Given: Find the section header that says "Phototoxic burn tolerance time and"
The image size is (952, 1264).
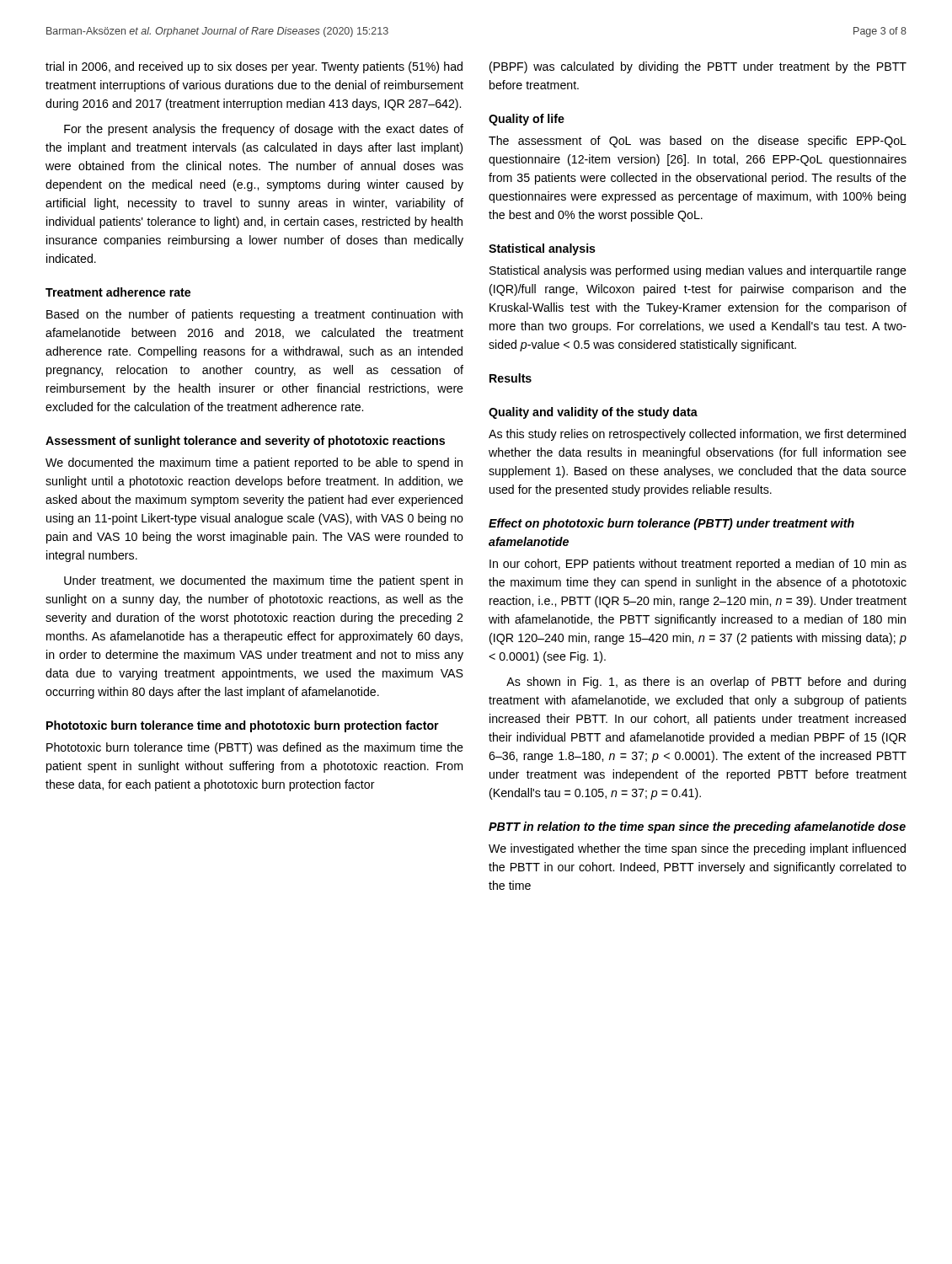Looking at the screenshot, I should pos(242,726).
